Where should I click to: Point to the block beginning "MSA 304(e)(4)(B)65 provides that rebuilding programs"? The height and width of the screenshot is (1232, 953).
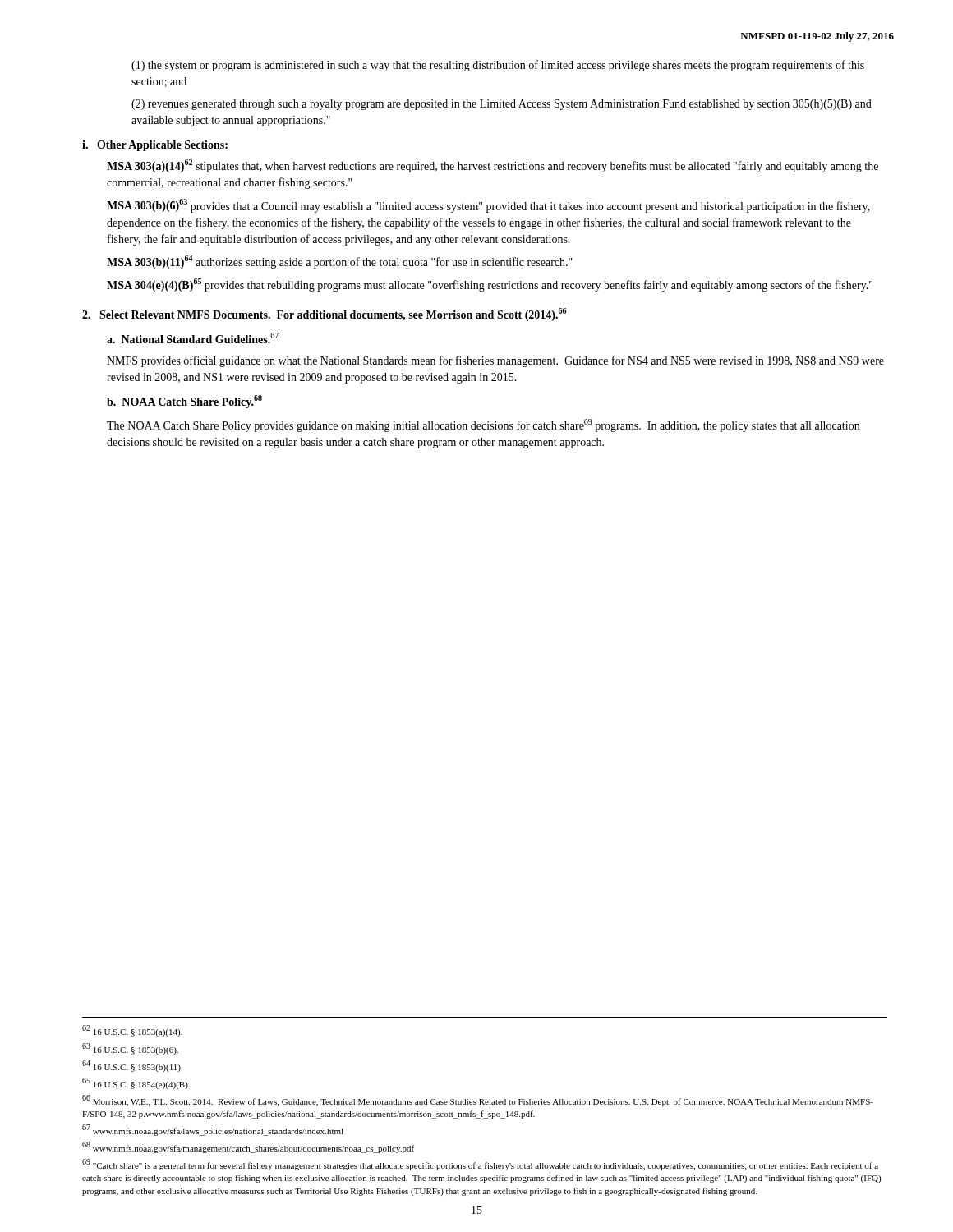(497, 285)
